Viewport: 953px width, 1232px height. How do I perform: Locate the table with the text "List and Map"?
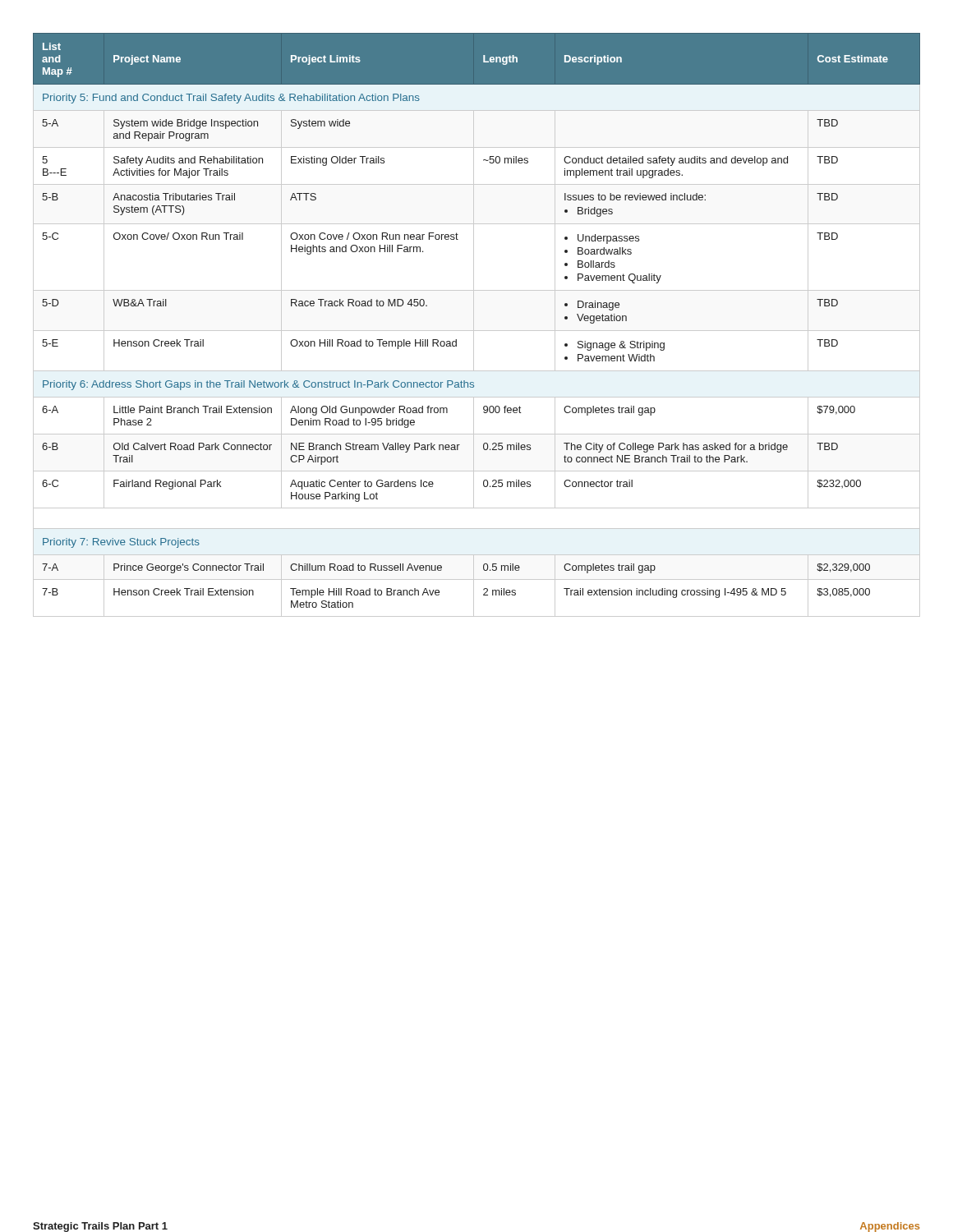pos(476,325)
